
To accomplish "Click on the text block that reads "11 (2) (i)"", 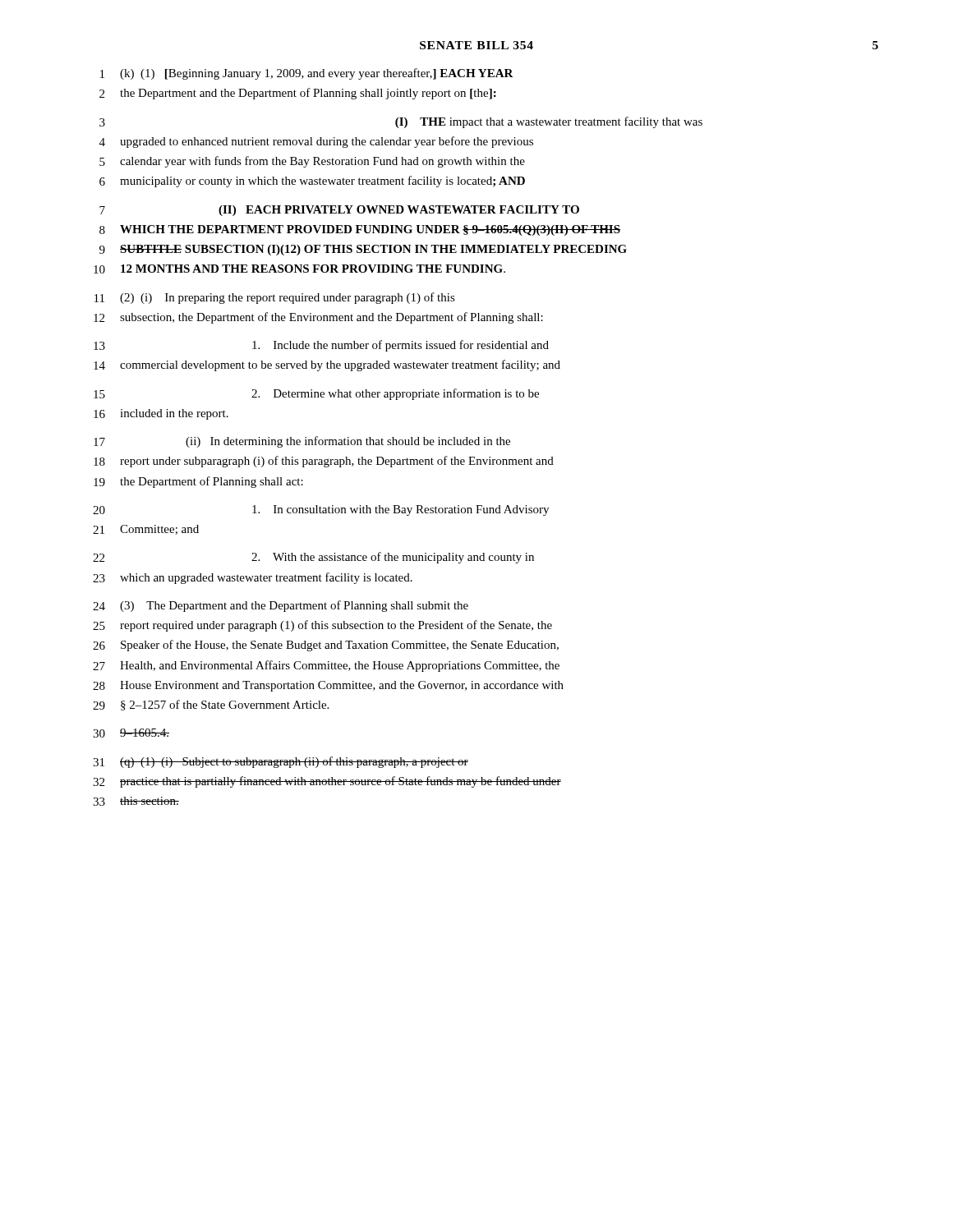I will [x=476, y=308].
